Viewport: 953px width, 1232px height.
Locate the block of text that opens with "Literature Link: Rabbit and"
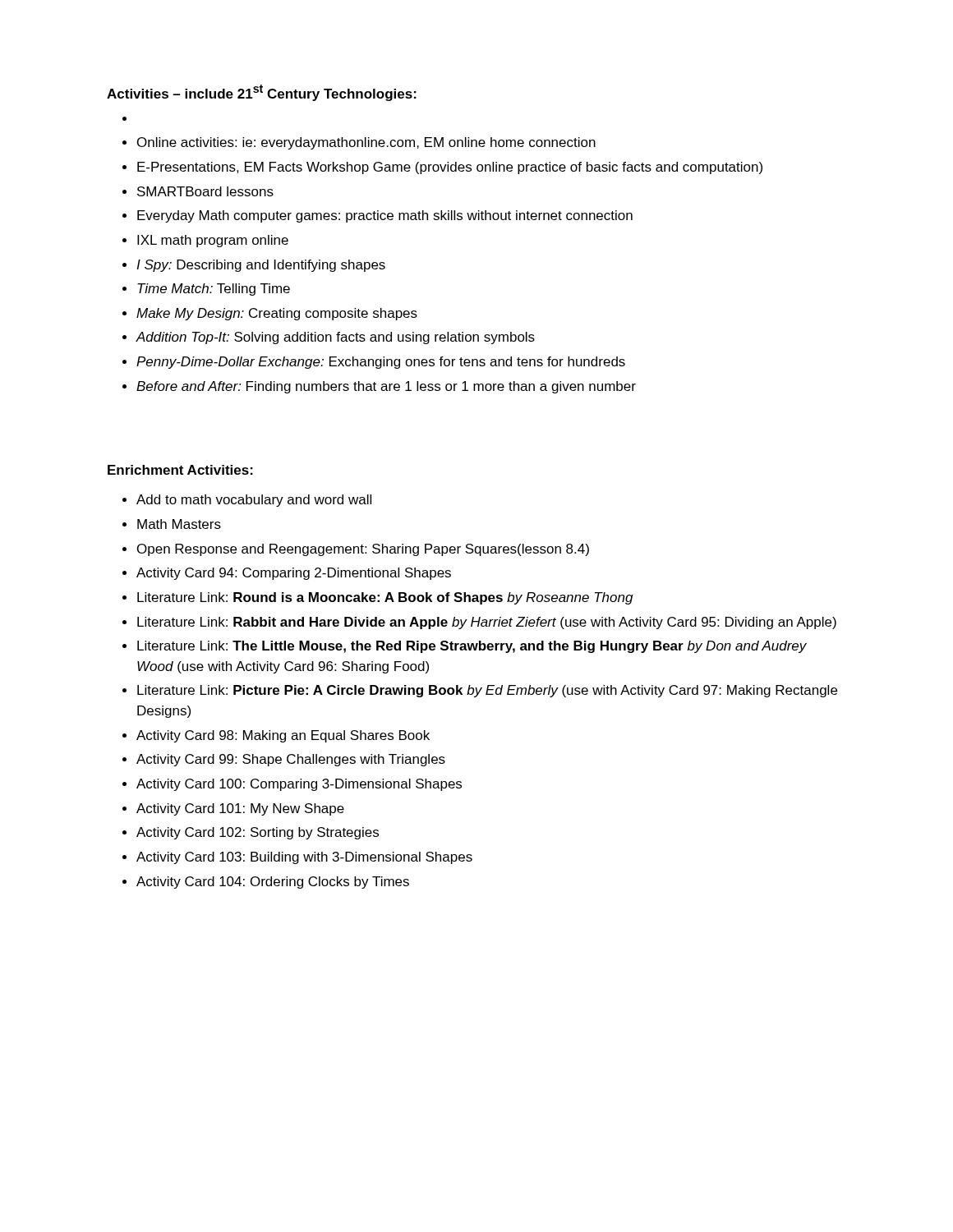[x=487, y=622]
